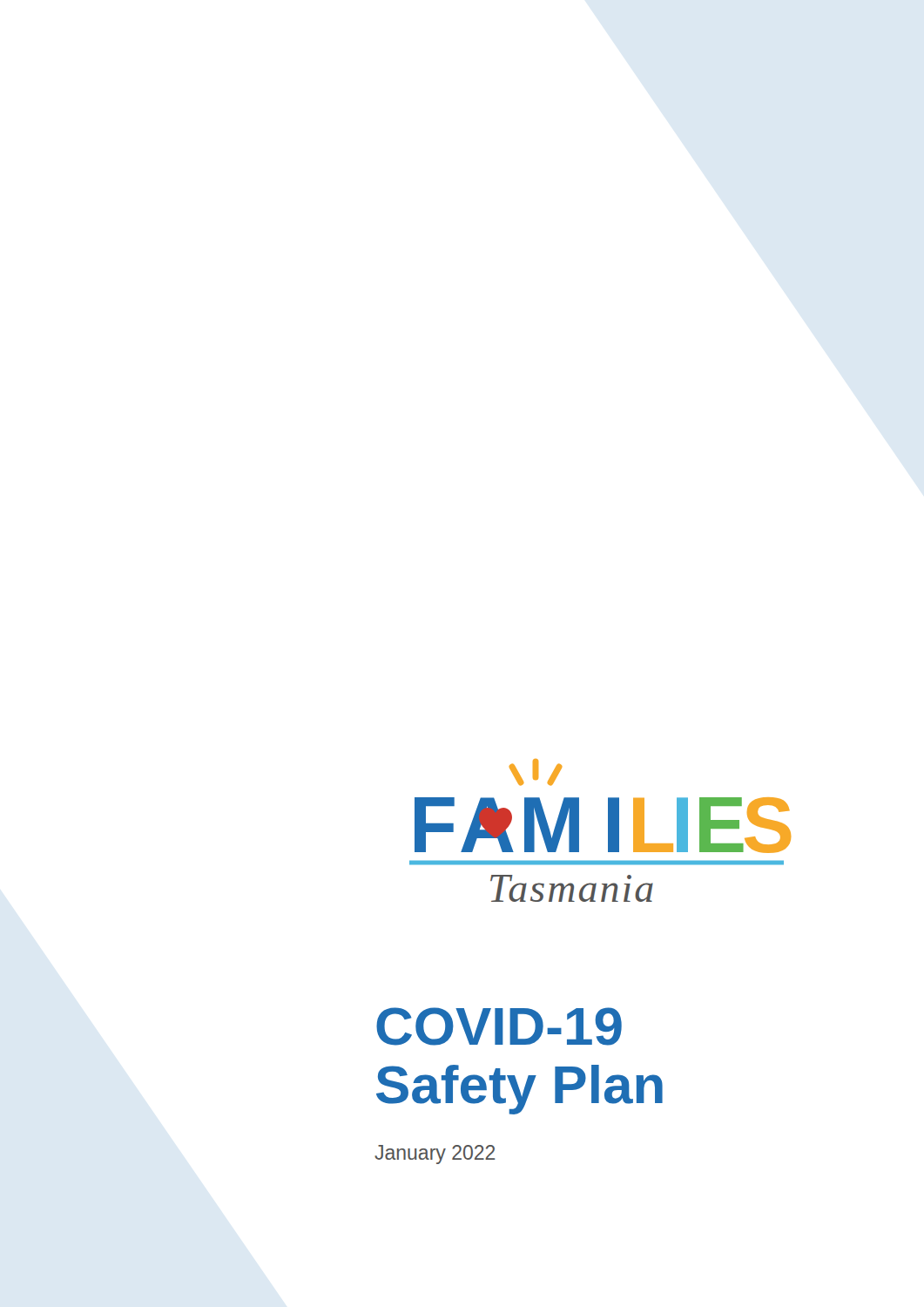Screen dimensions: 1307x924
Task: Navigate to the element starting "COVID-19Safety Plan"
Action: coord(618,1056)
